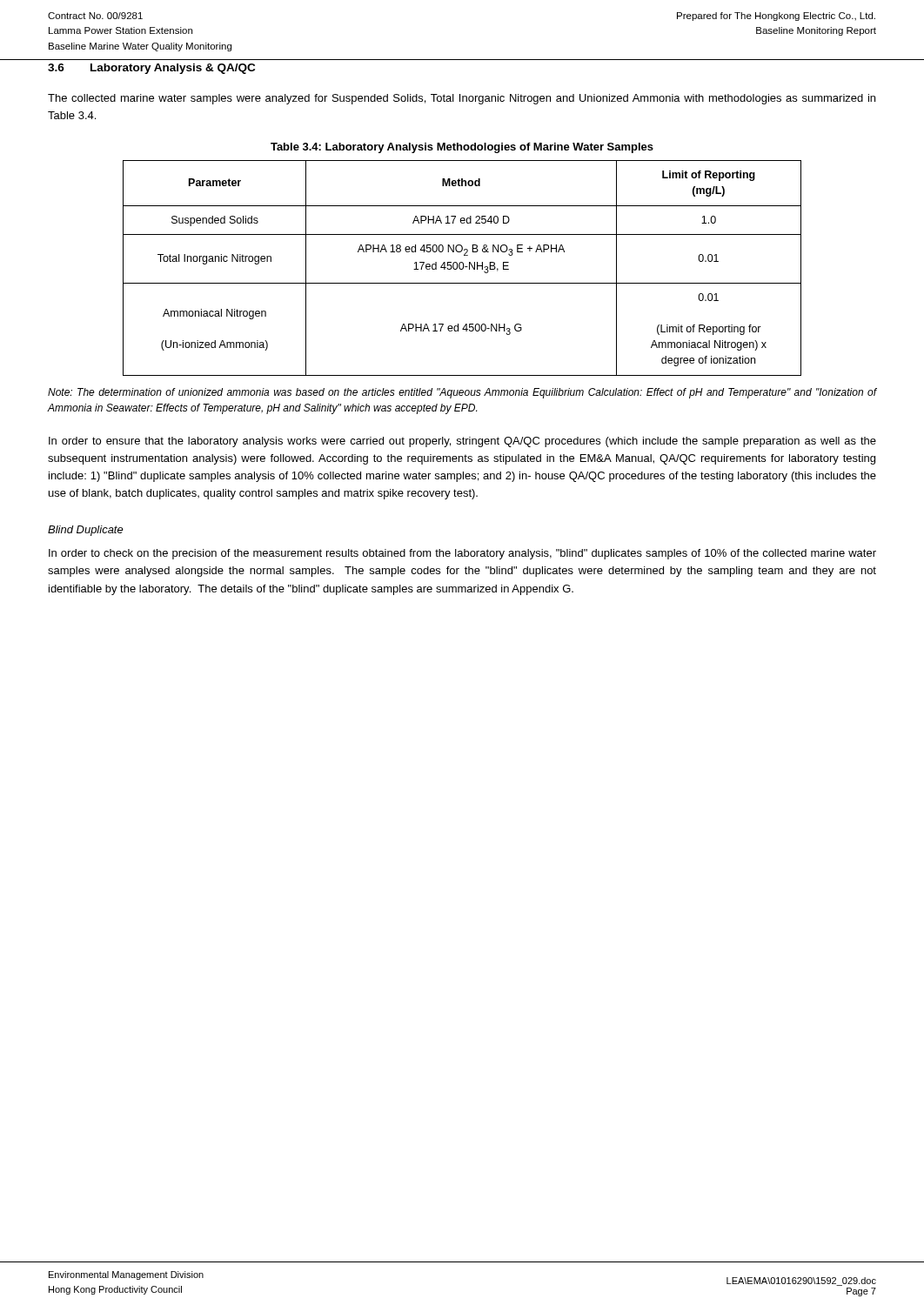The height and width of the screenshot is (1305, 924).
Task: Select the region starting "The collected marine water samples were analyzed for"
Action: click(x=462, y=107)
